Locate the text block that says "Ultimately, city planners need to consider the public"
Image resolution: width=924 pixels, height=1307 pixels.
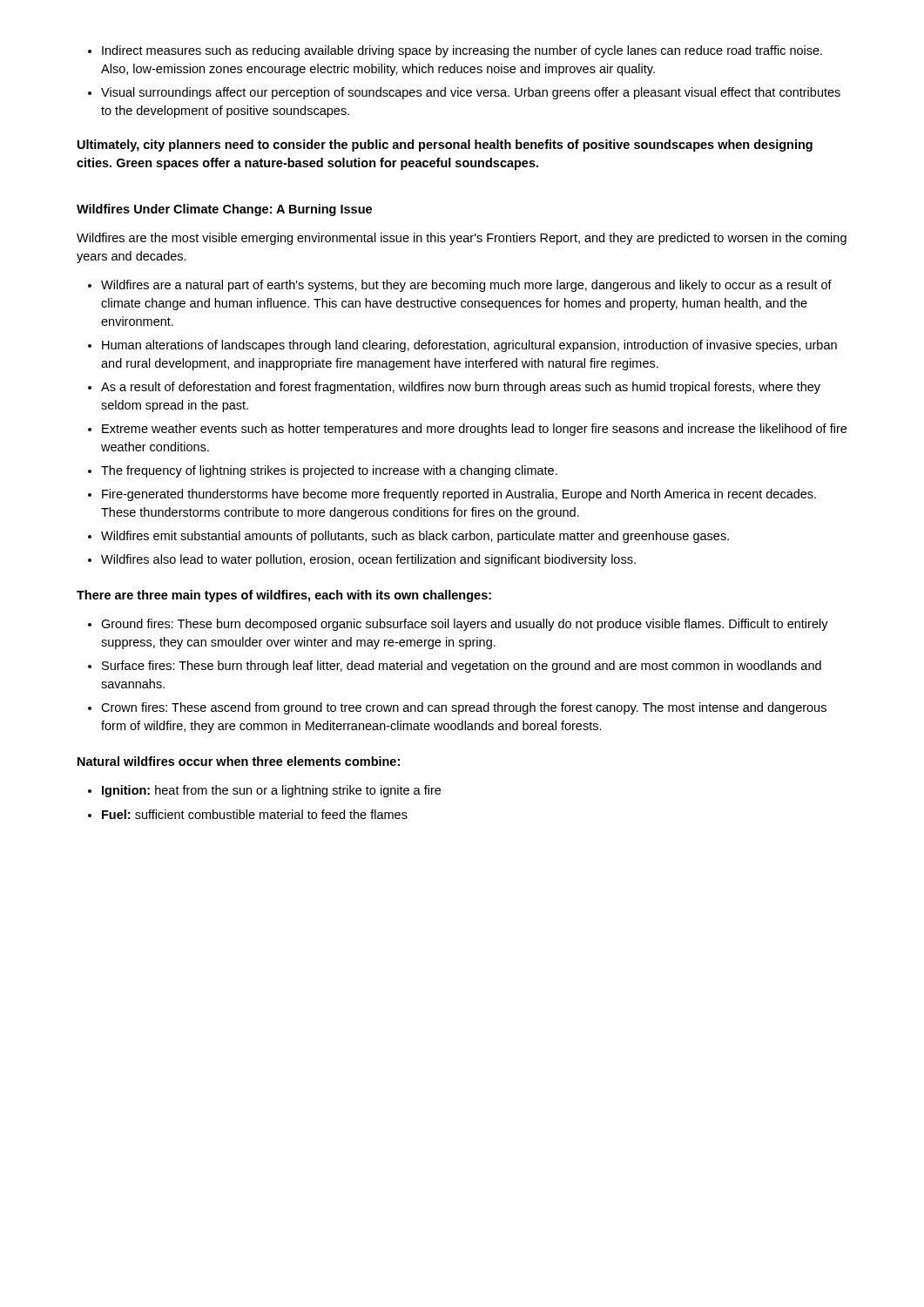[x=445, y=154]
